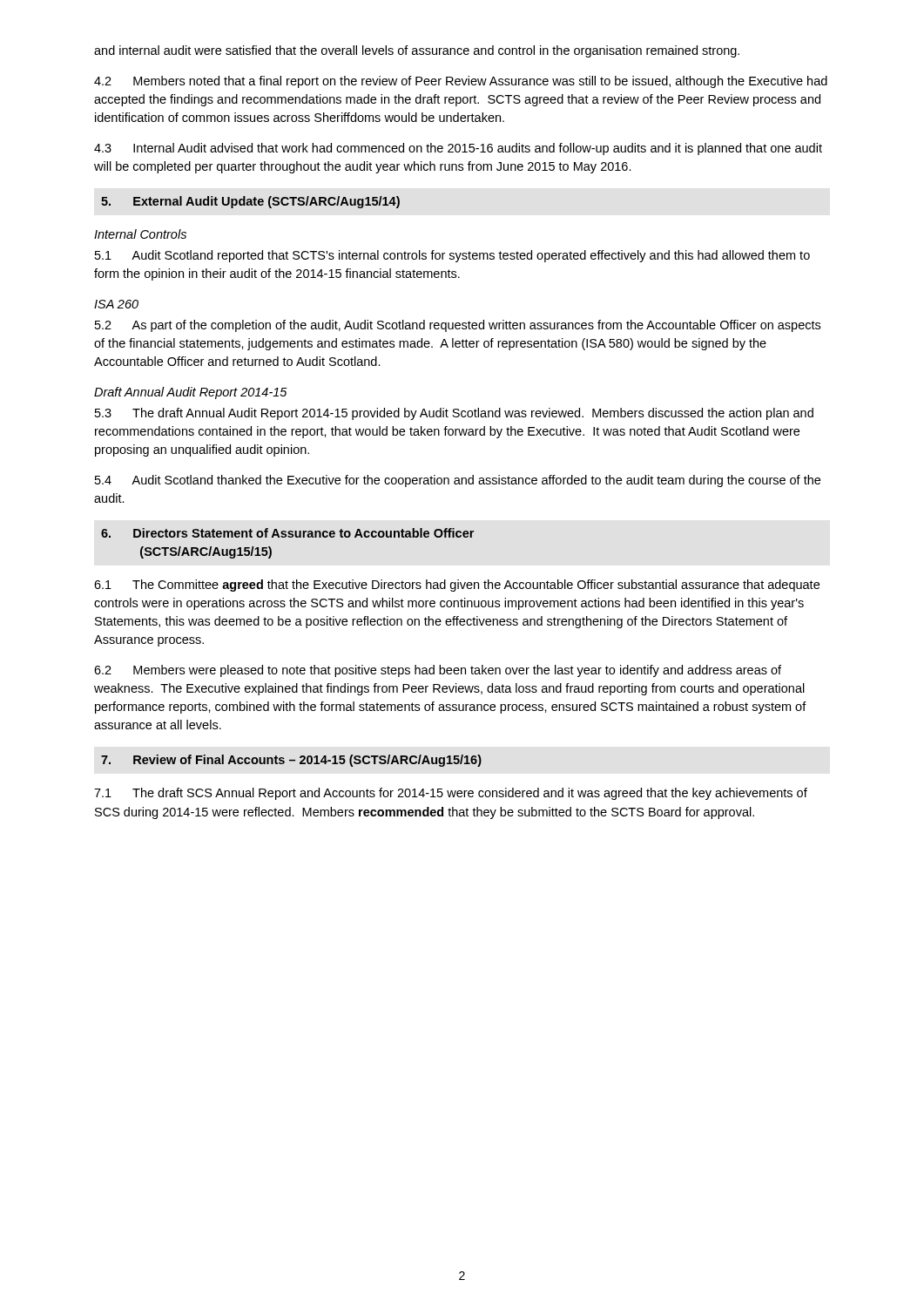Locate the section header that opens with "6. Directors Statement of Assurance to"
Screen dimensions: 1307x924
pos(288,543)
